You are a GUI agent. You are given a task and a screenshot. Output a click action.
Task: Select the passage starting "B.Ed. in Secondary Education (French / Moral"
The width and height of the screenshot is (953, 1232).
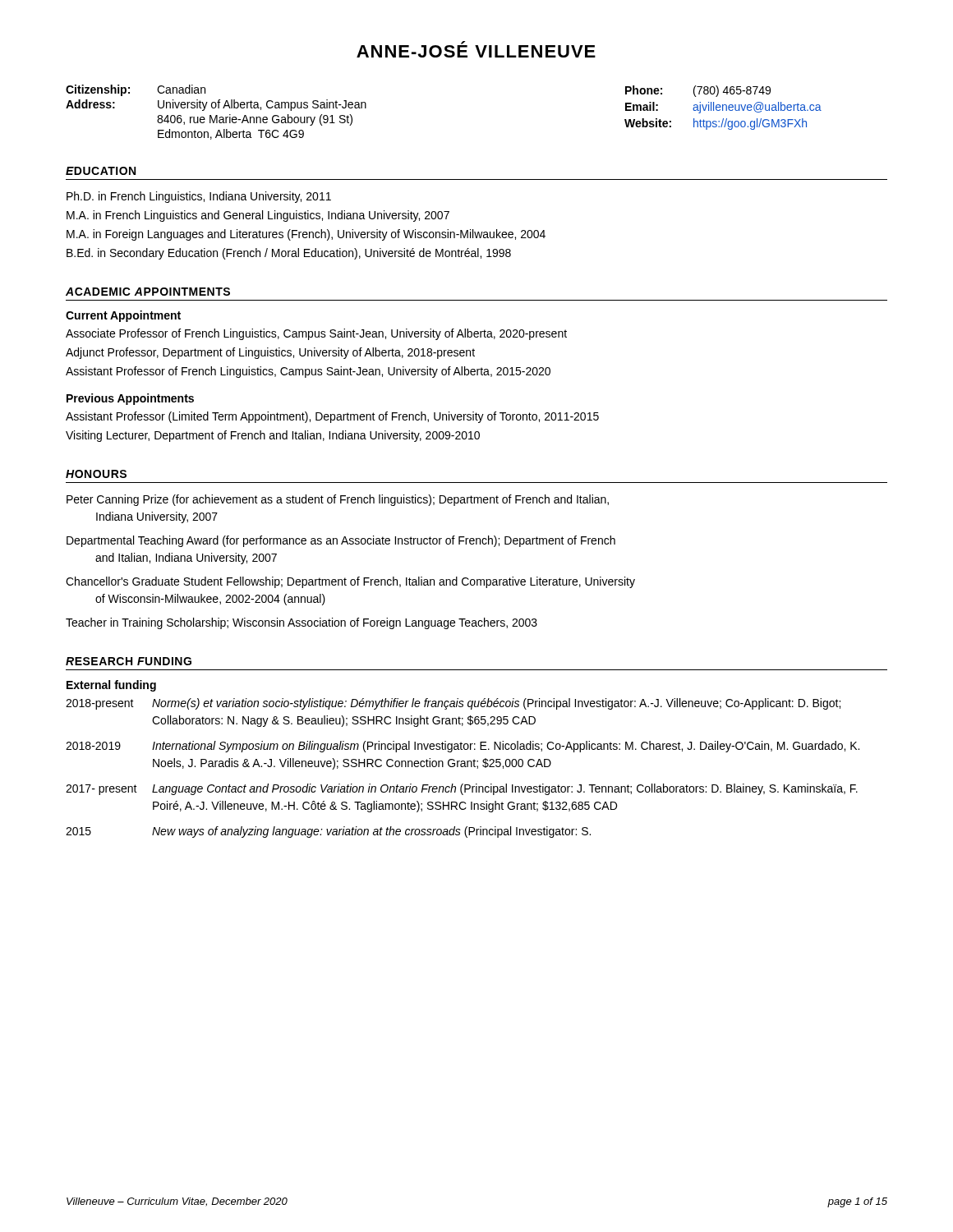(x=289, y=253)
